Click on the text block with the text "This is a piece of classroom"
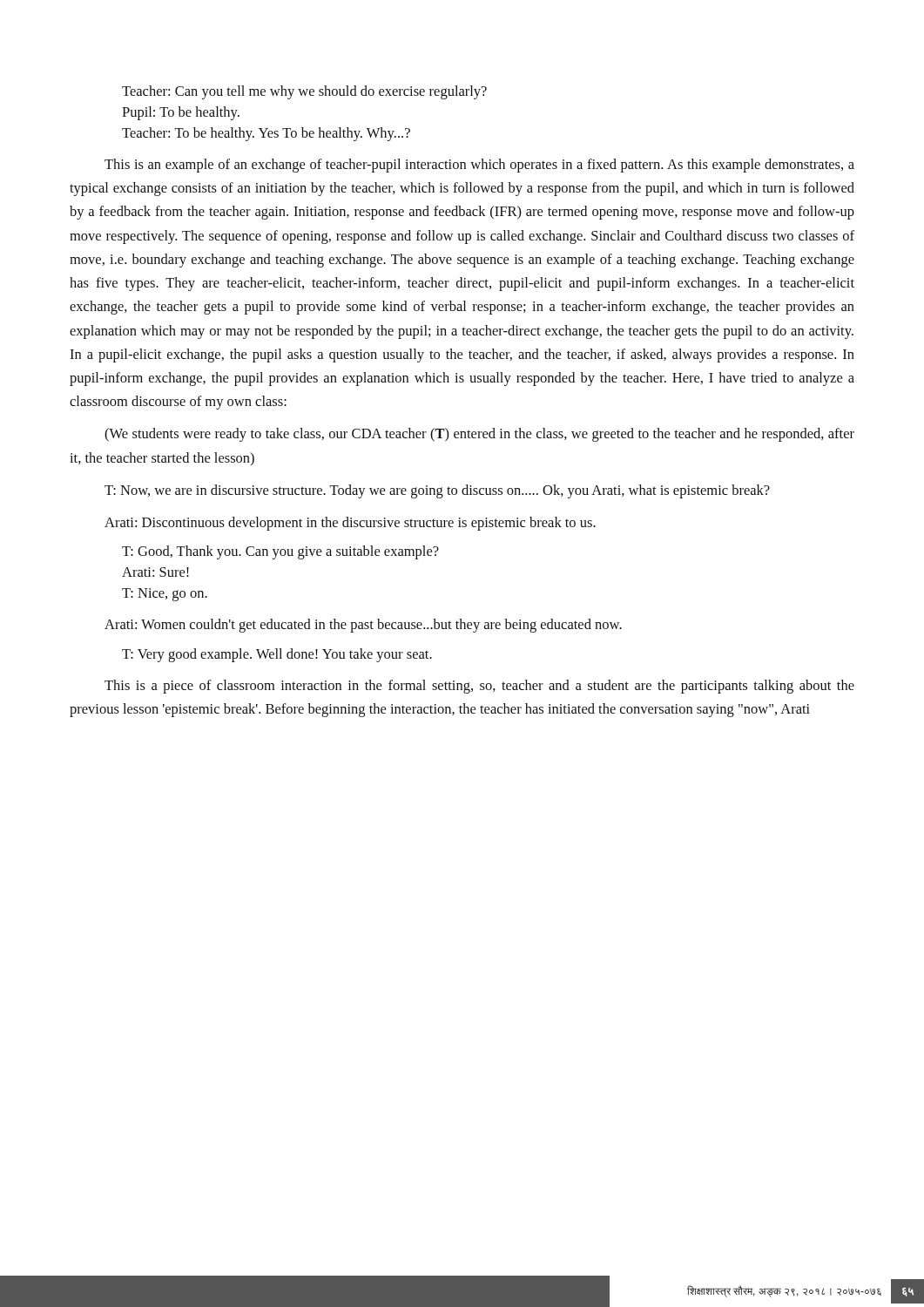The height and width of the screenshot is (1307, 924). tap(462, 697)
